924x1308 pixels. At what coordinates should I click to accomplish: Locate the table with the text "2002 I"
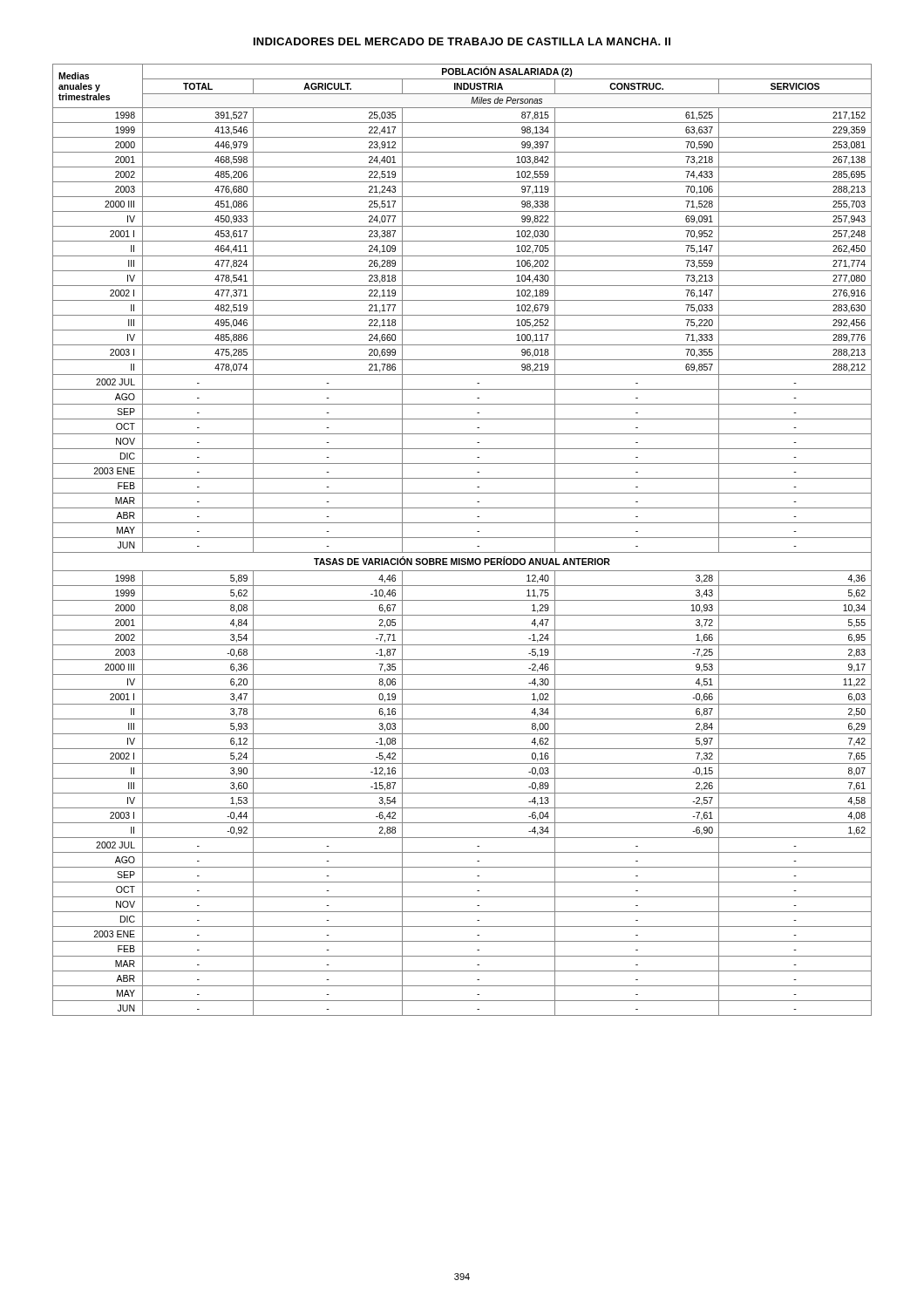462,540
